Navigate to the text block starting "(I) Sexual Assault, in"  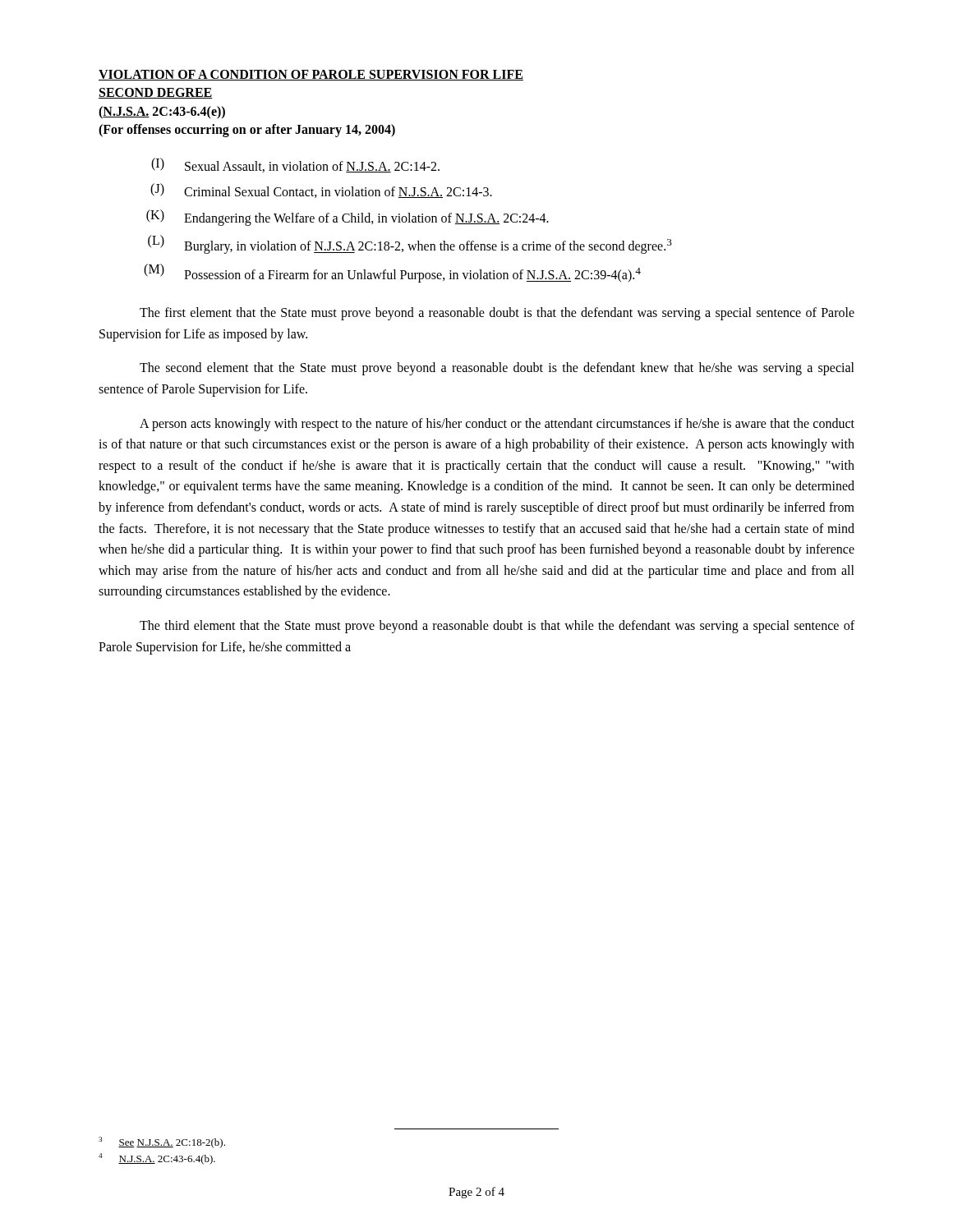[295, 165]
